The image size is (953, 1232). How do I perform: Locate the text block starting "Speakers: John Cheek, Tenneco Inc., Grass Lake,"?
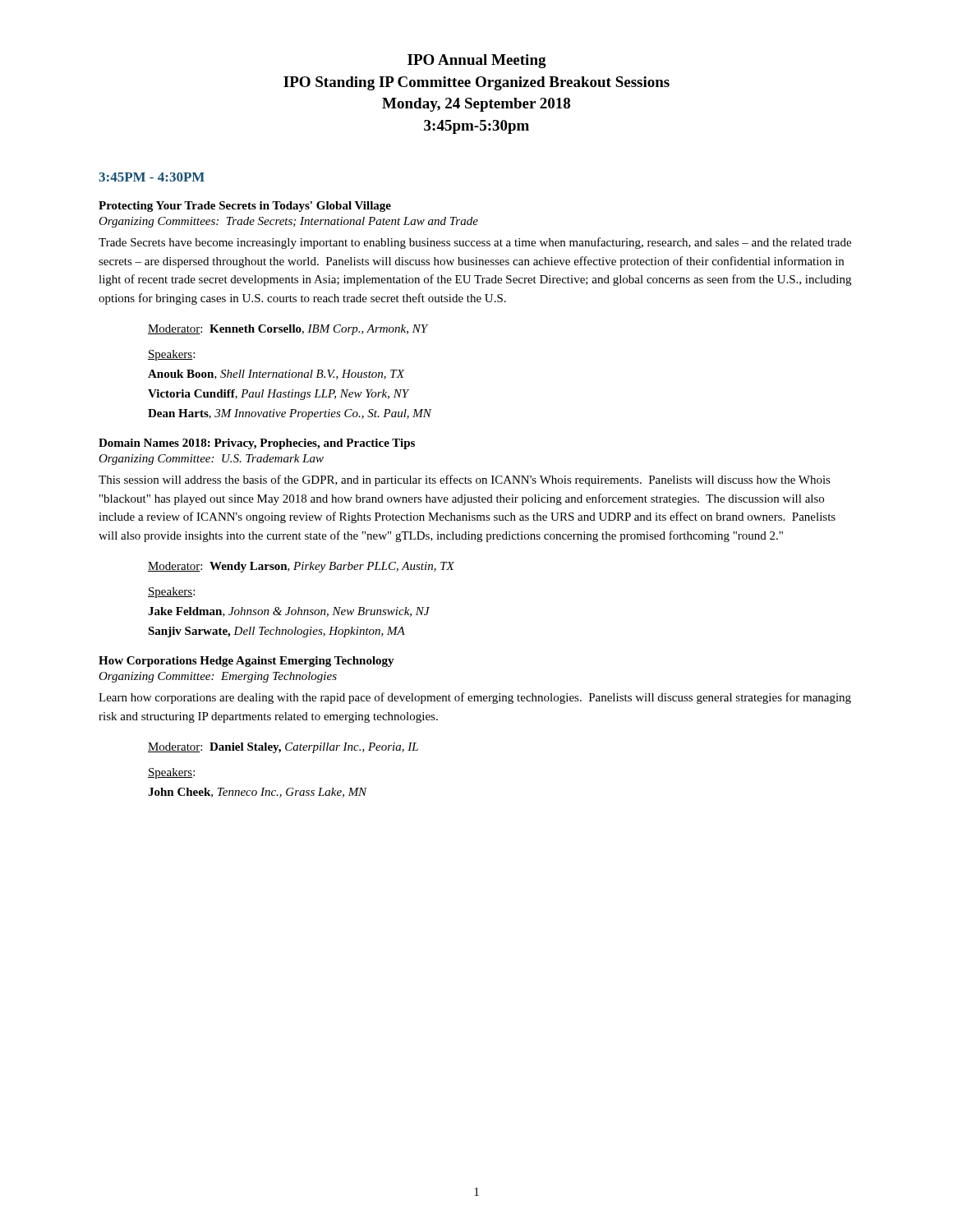(257, 782)
